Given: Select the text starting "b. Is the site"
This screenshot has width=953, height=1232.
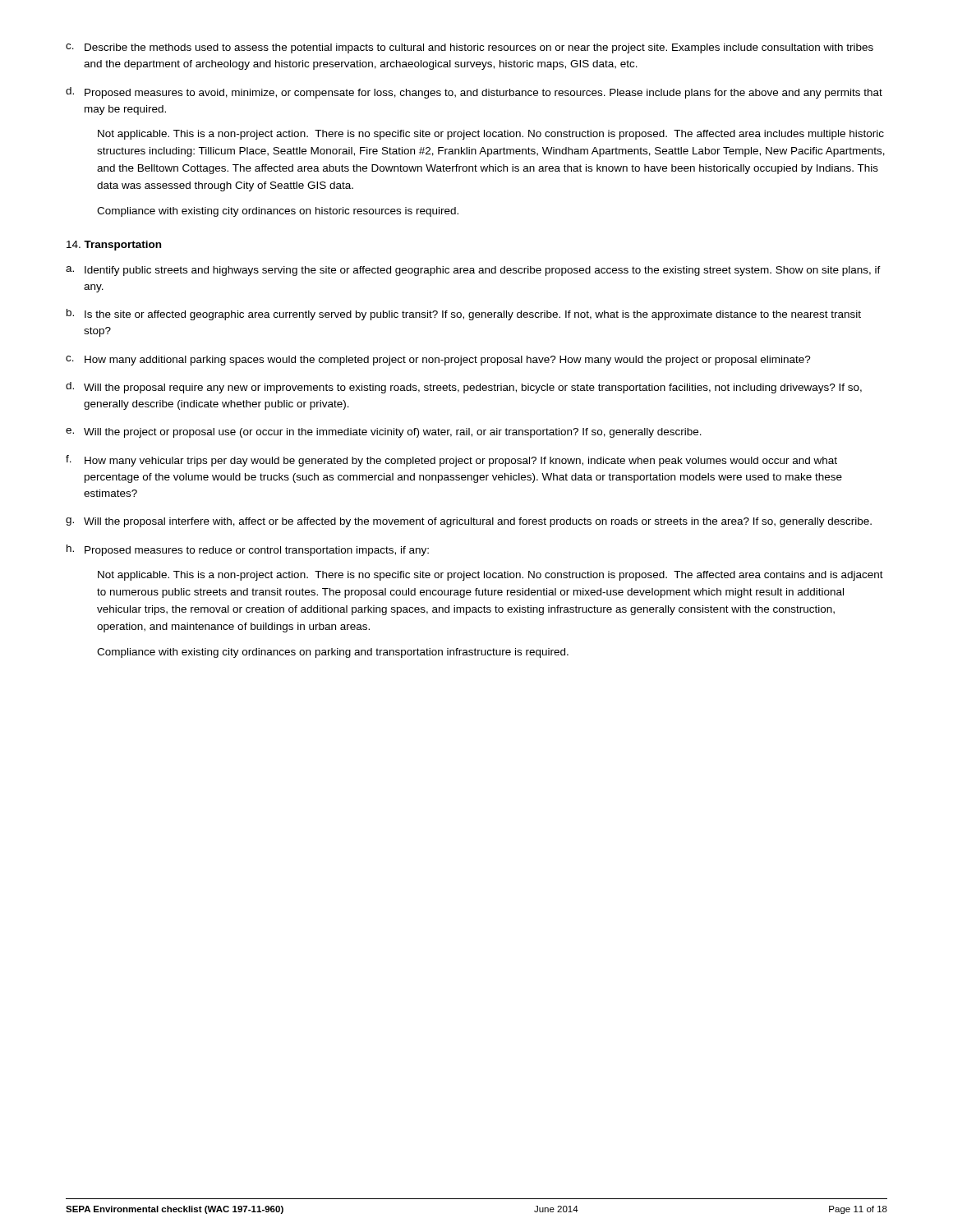Looking at the screenshot, I should 476,323.
